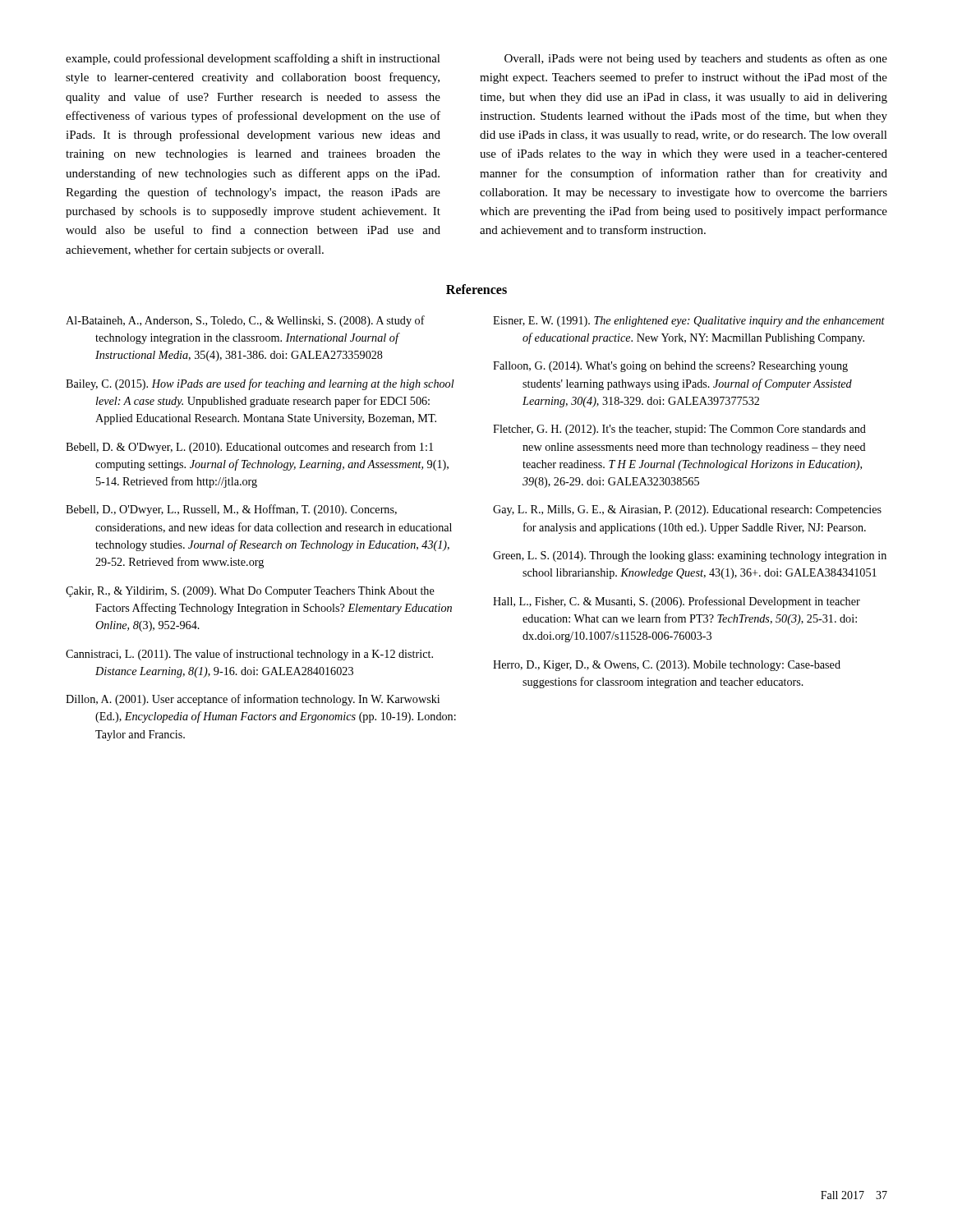Viewport: 953px width, 1232px height.
Task: Find the list item that reads "Hall, L., Fisher,"
Action: (676, 618)
